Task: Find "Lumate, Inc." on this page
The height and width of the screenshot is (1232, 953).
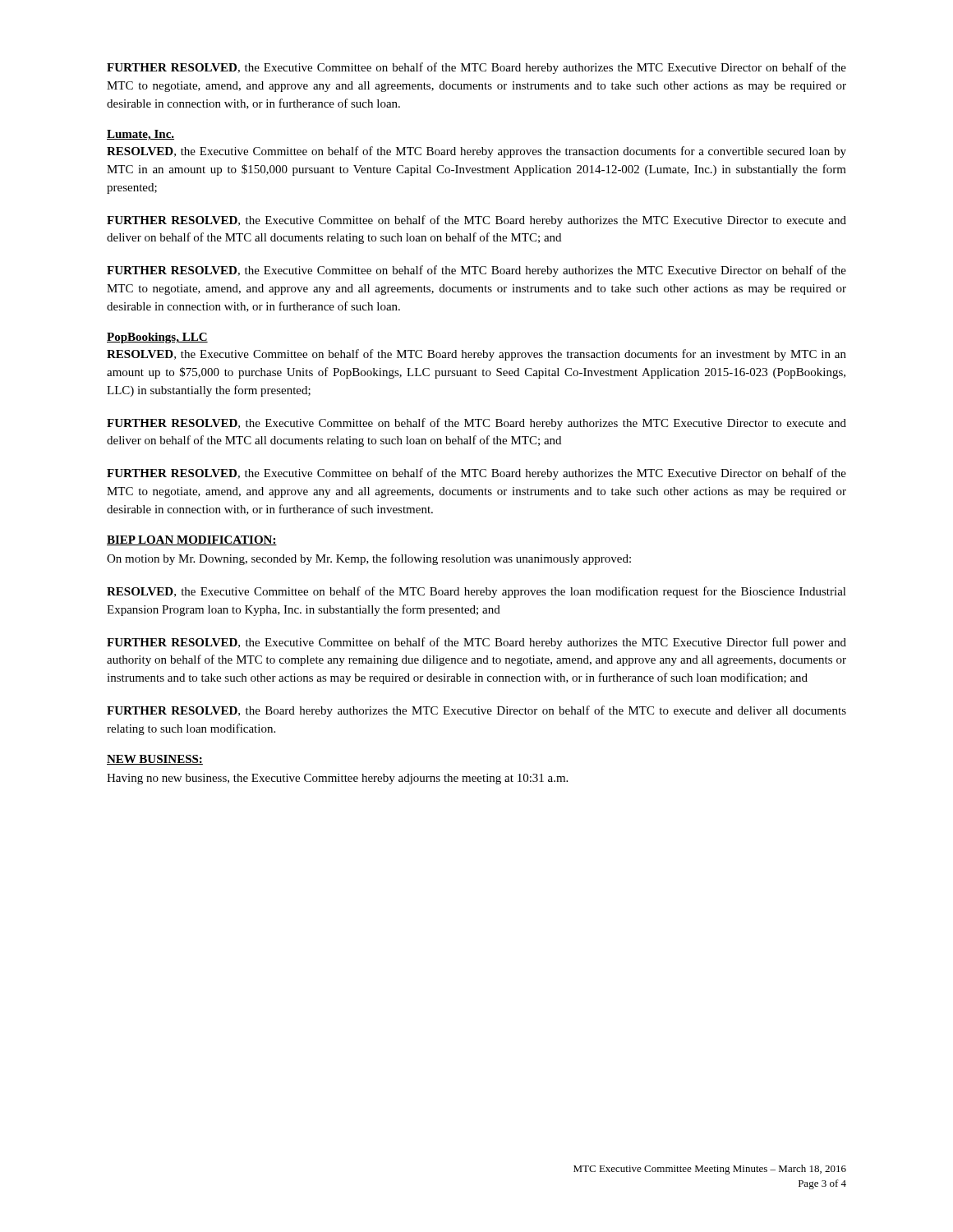Action: 141,134
